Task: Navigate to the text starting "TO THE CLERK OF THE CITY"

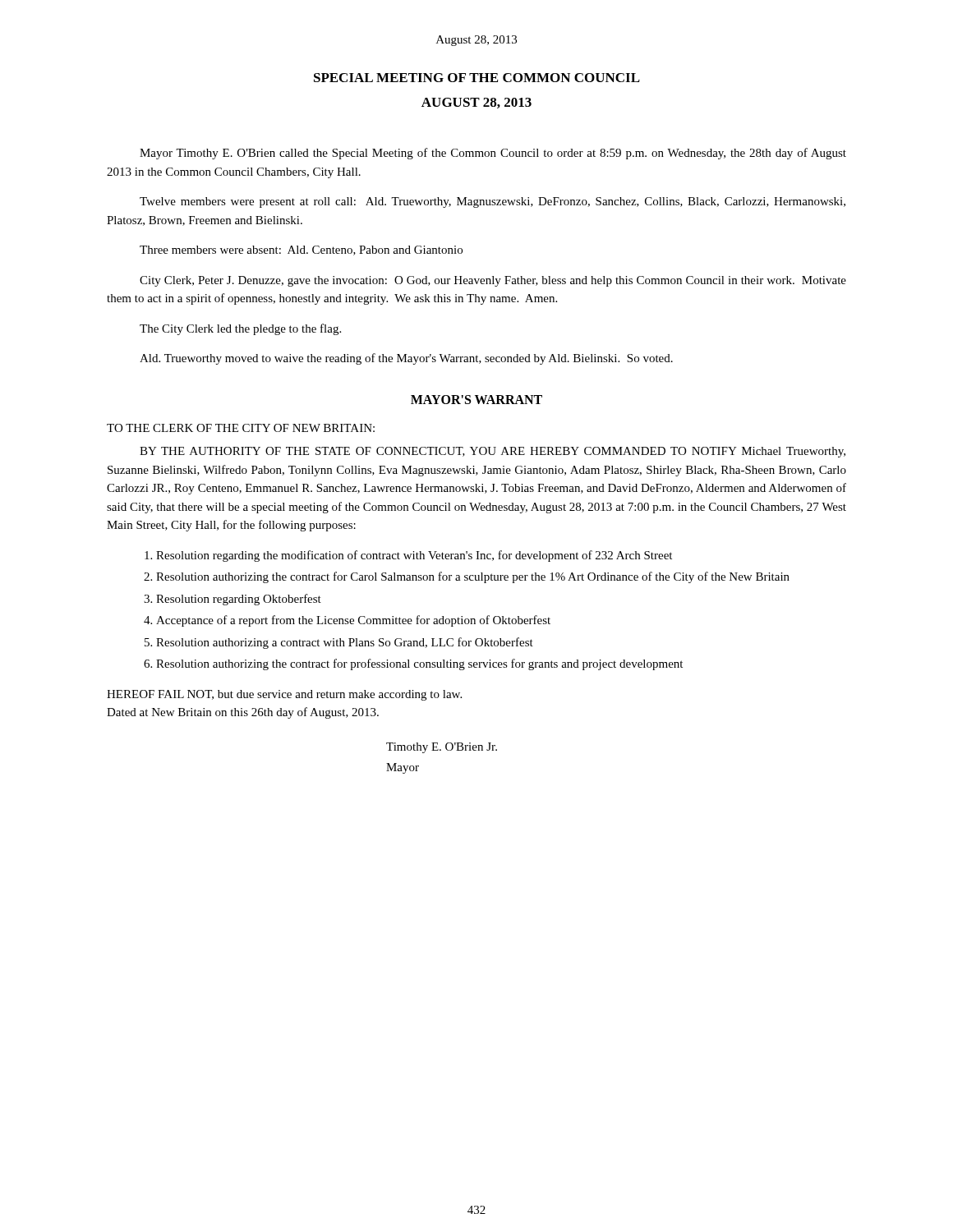Action: [241, 428]
